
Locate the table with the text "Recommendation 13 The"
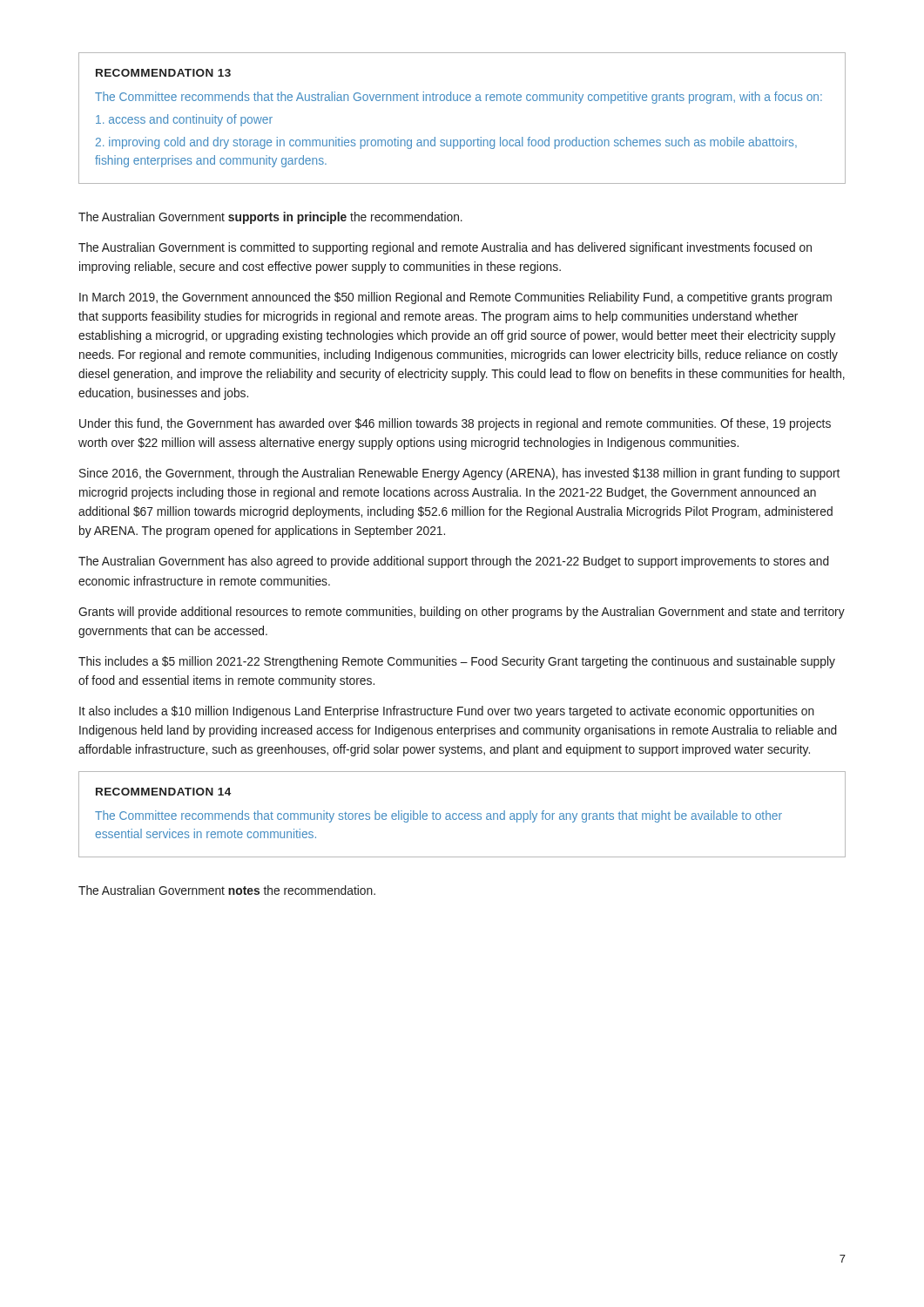point(462,118)
